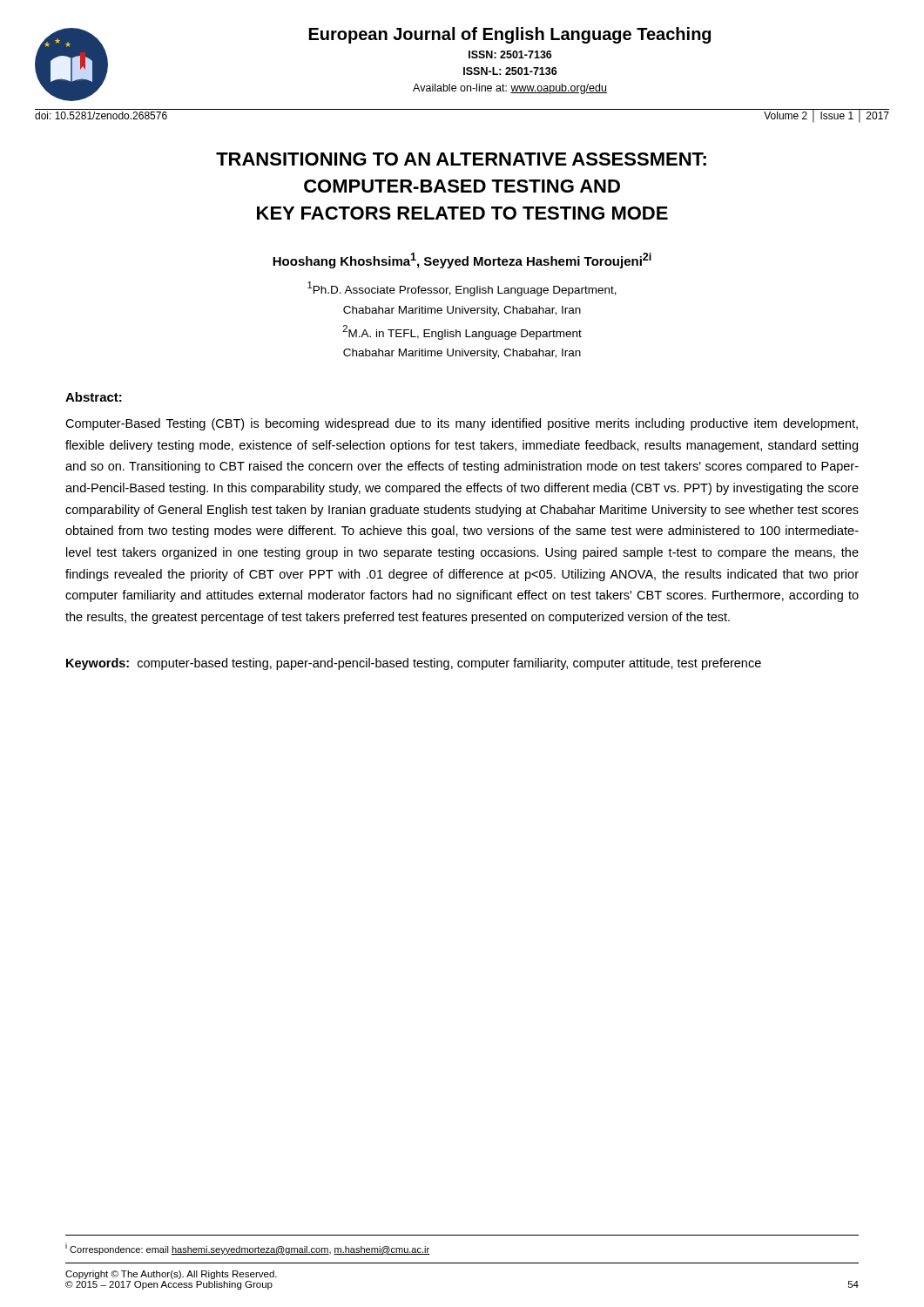Navigate to the passage starting "Keywords: computer-based testing, paper-and-pencil-based testing, computer familiarity, computer"
Screen dimensions: 1307x924
(x=413, y=663)
